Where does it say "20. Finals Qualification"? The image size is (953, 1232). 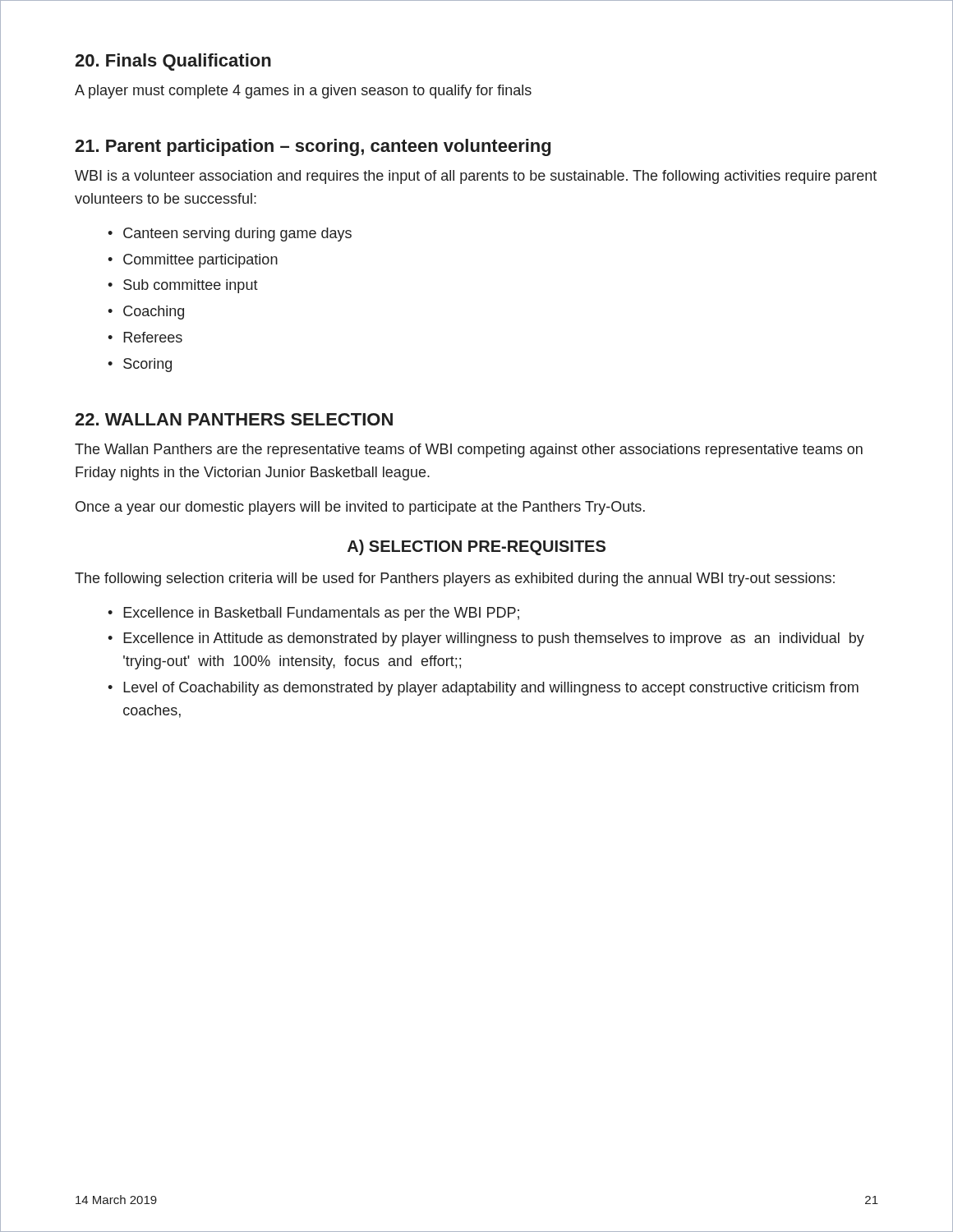(x=173, y=60)
